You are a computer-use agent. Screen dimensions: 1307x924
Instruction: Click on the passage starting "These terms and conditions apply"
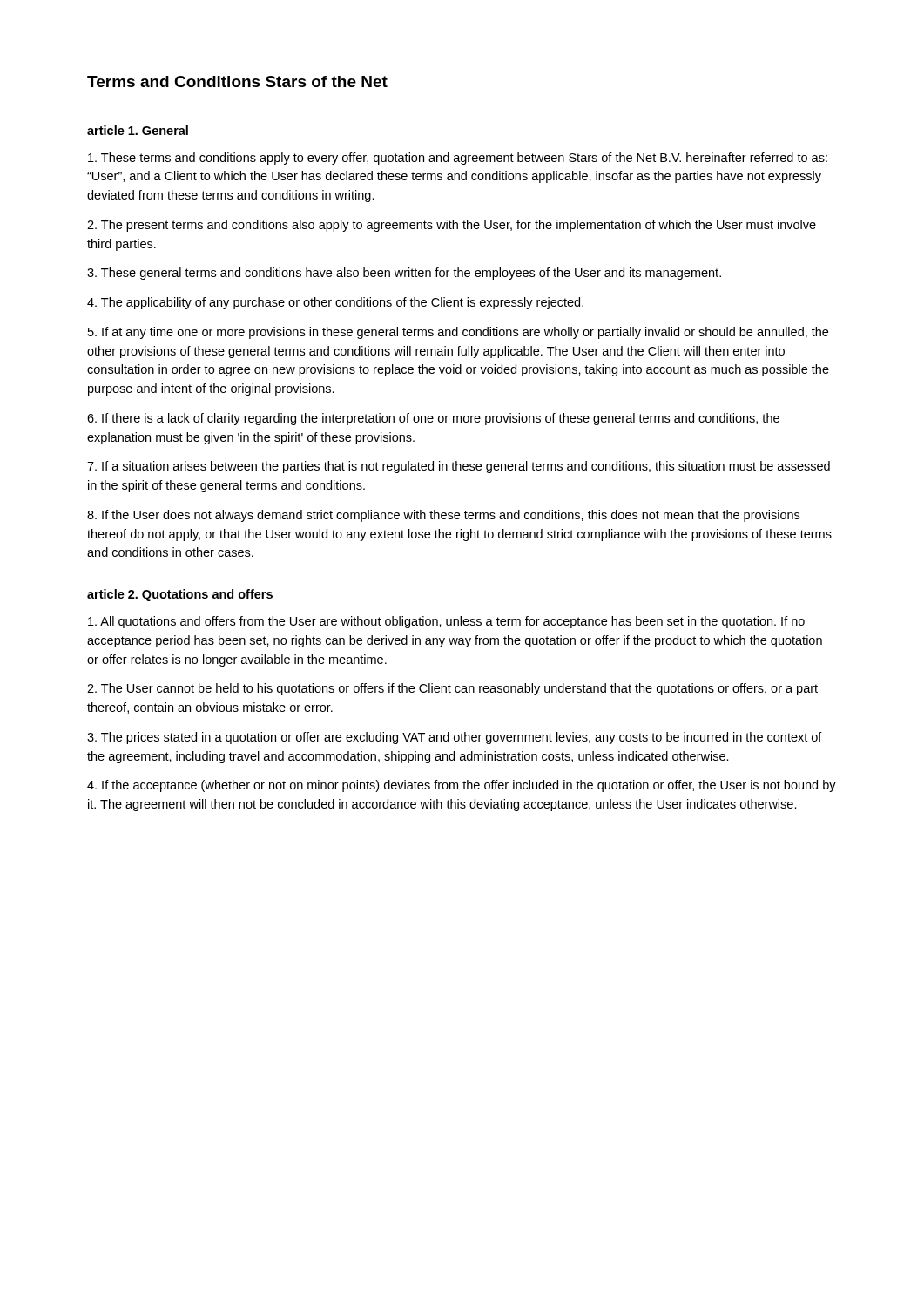click(x=458, y=176)
